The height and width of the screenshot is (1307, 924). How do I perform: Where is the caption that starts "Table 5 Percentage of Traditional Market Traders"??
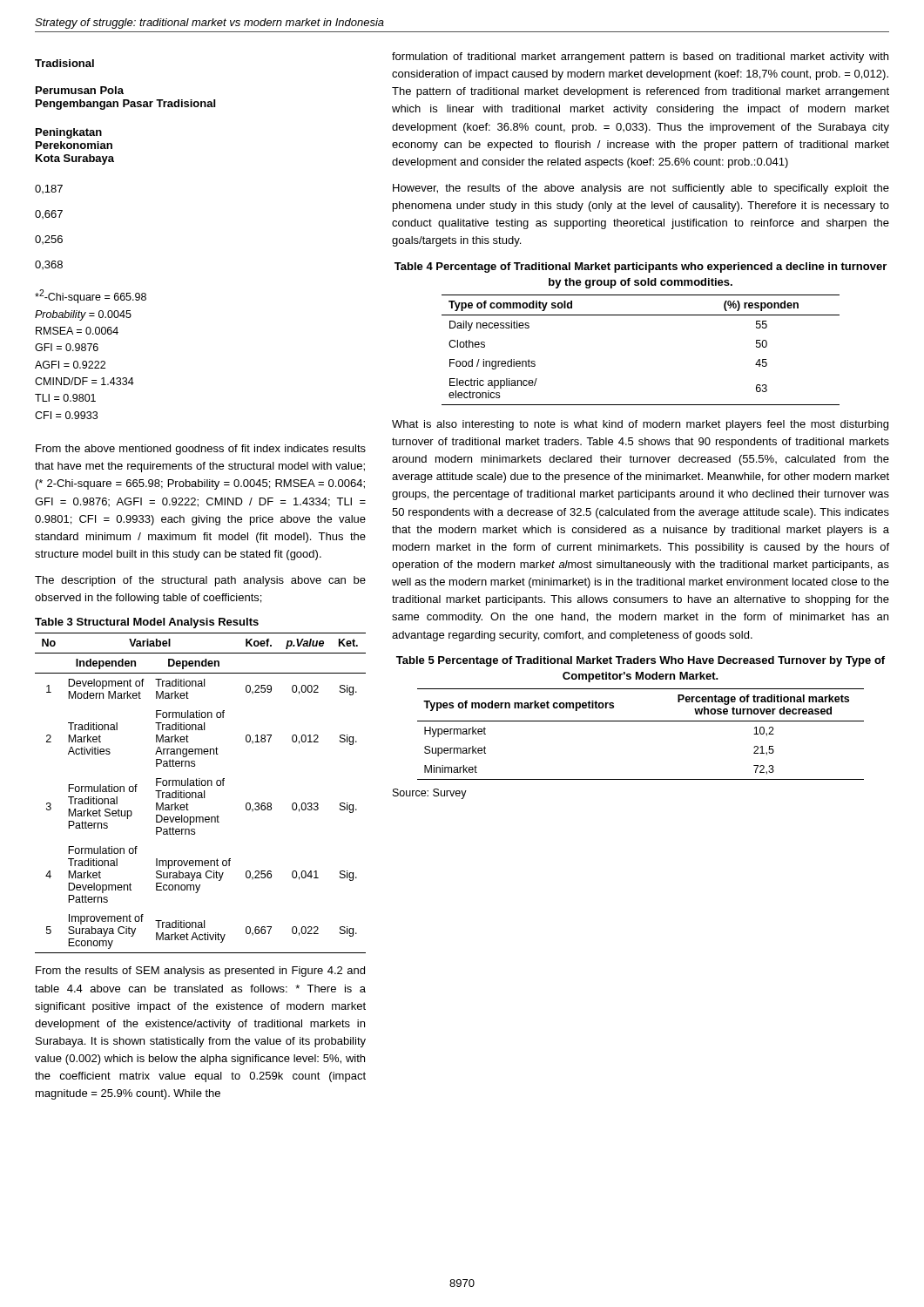tap(641, 668)
